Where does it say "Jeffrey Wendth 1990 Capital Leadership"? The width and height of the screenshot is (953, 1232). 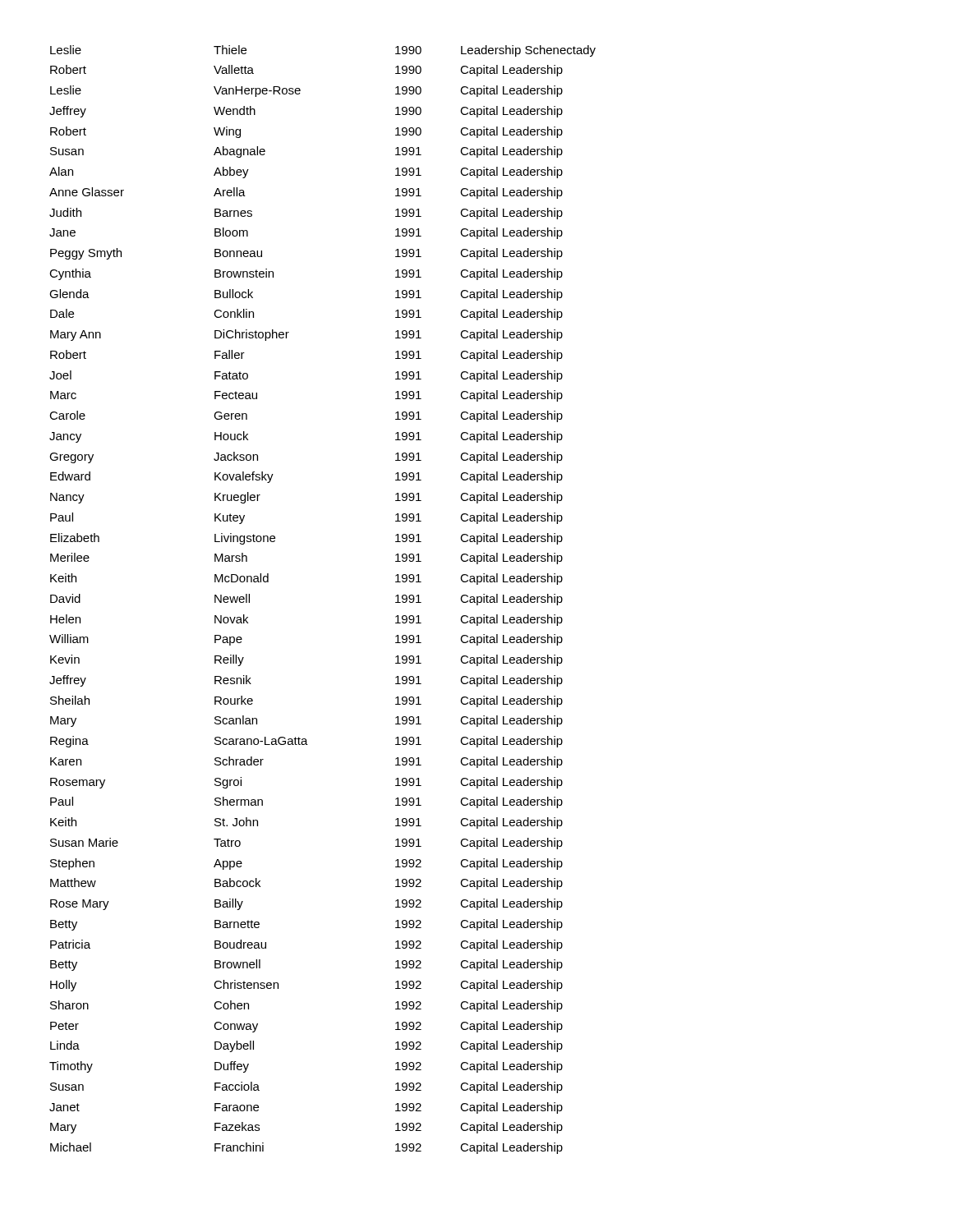click(476, 111)
